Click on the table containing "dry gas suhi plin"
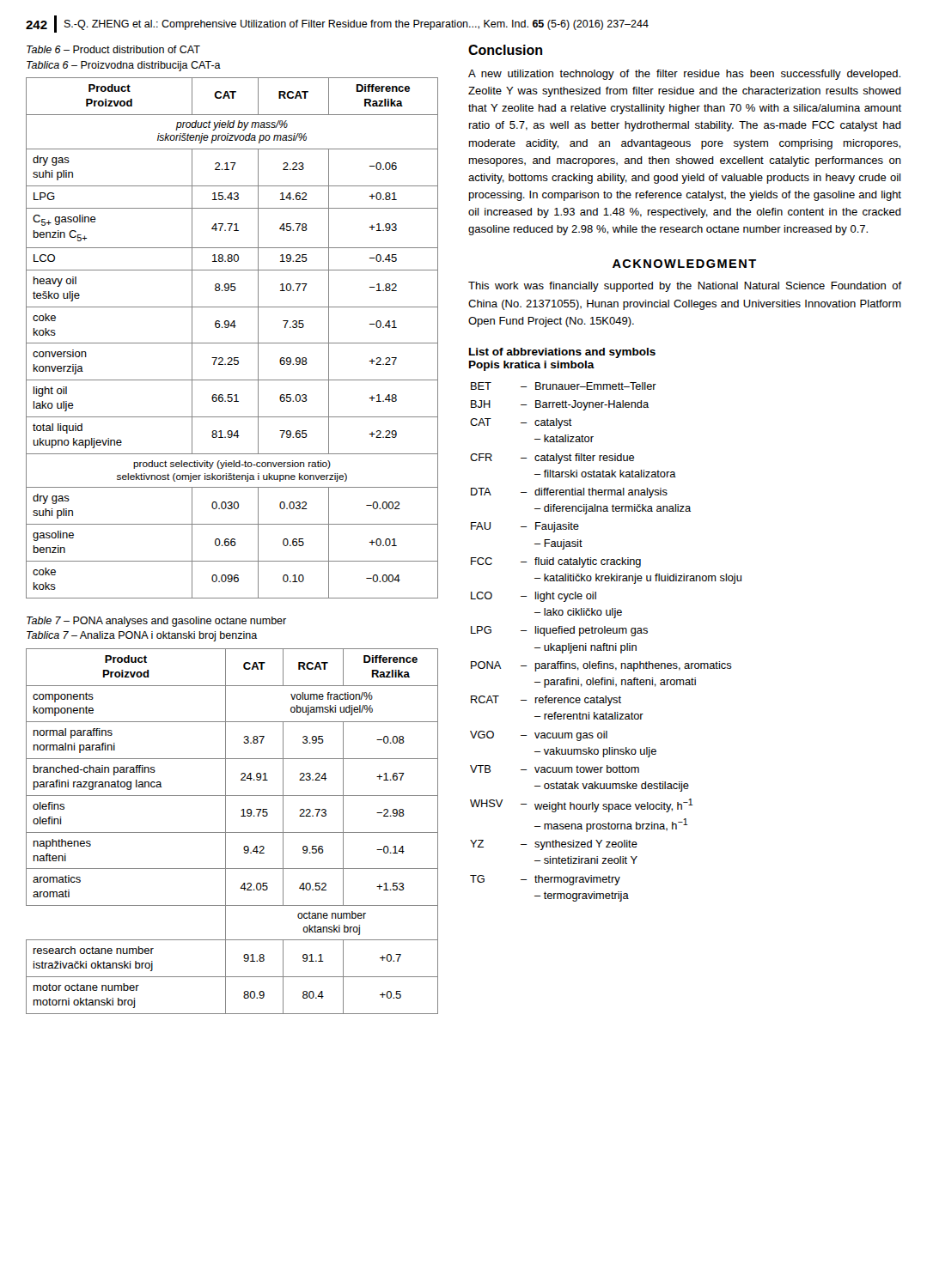This screenshot has width=927, height=1288. click(232, 338)
